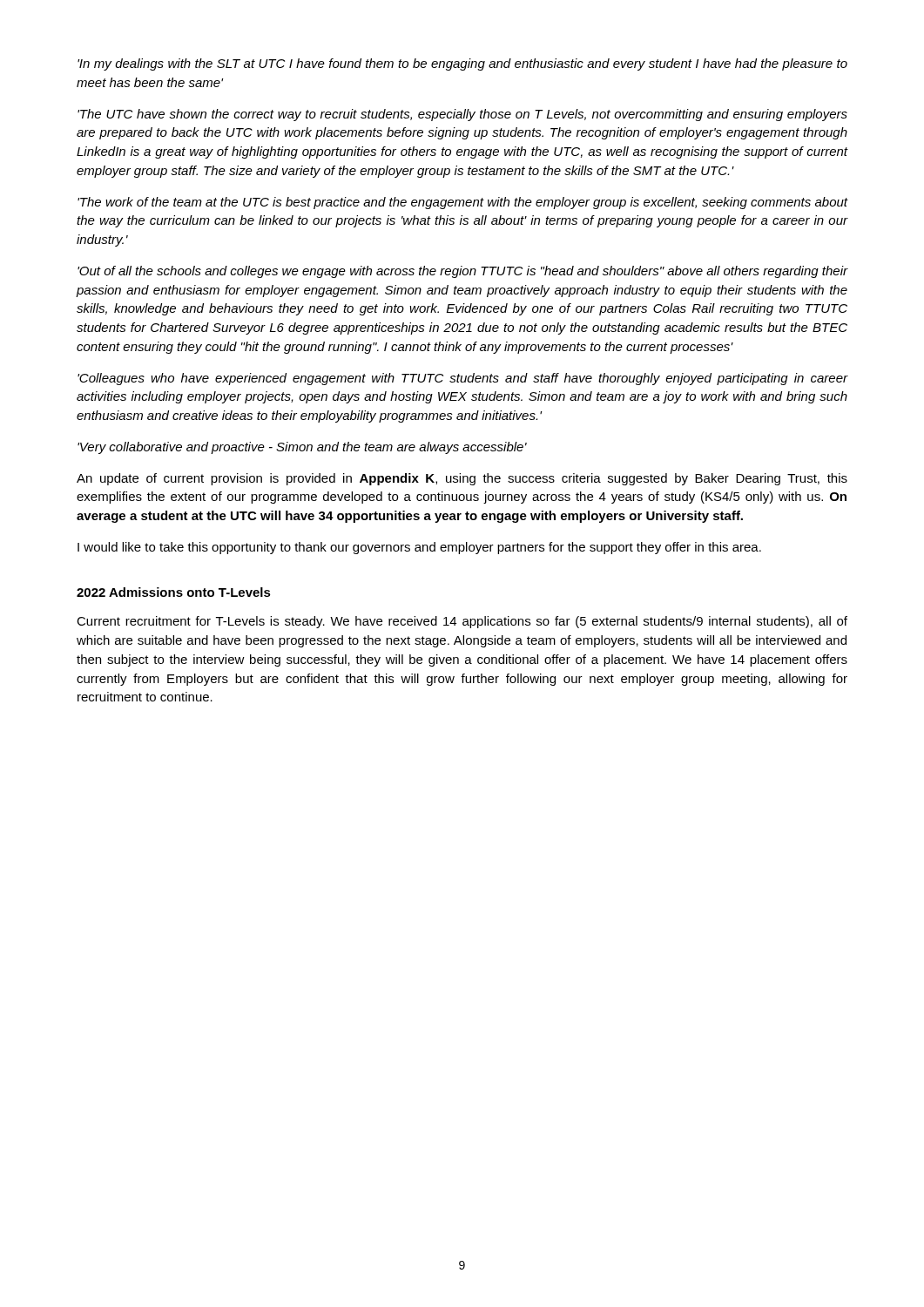Navigate to the block starting "'Very collaborative and proactive - Simon and the"

click(462, 447)
